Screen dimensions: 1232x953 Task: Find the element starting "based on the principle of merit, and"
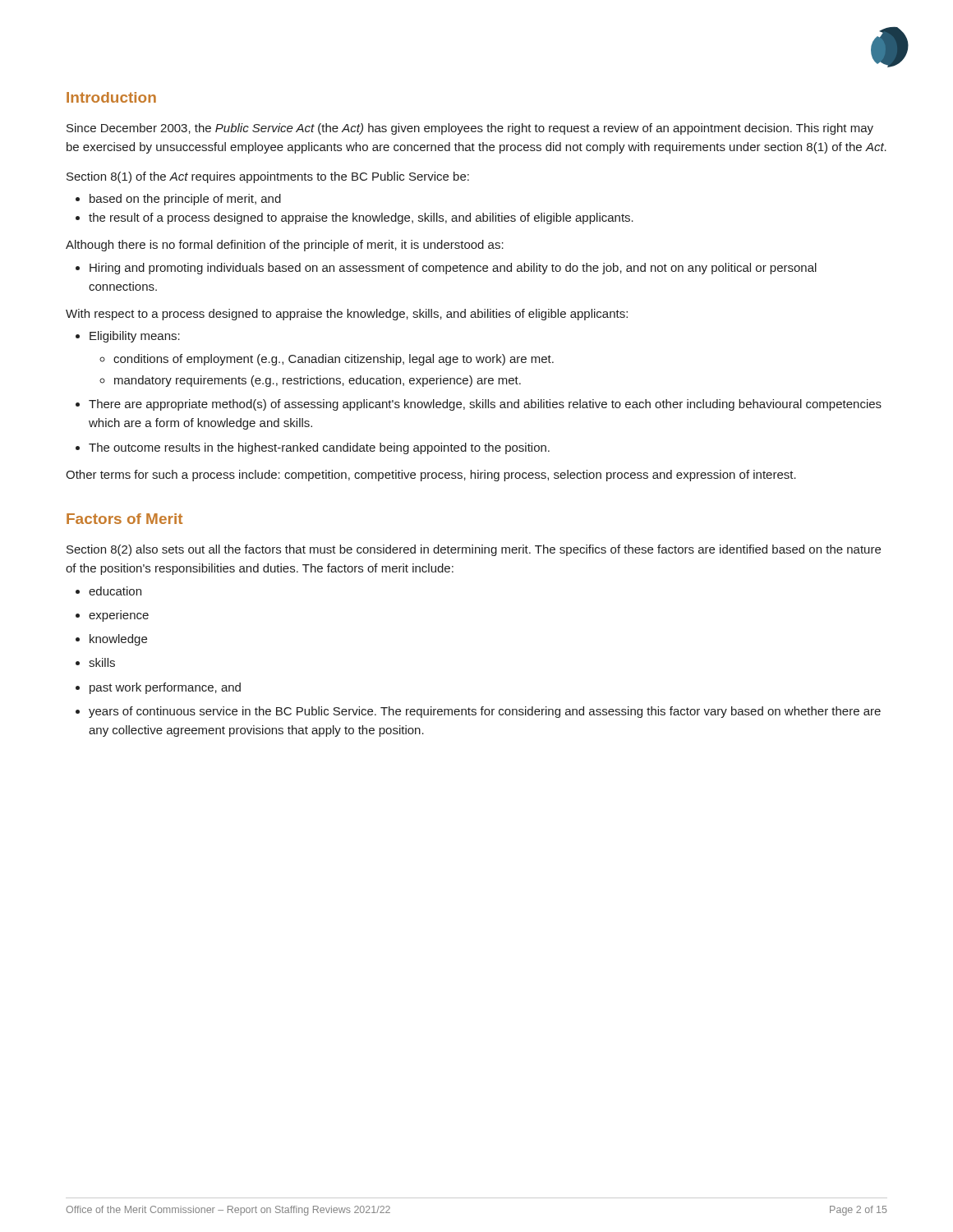click(178, 200)
